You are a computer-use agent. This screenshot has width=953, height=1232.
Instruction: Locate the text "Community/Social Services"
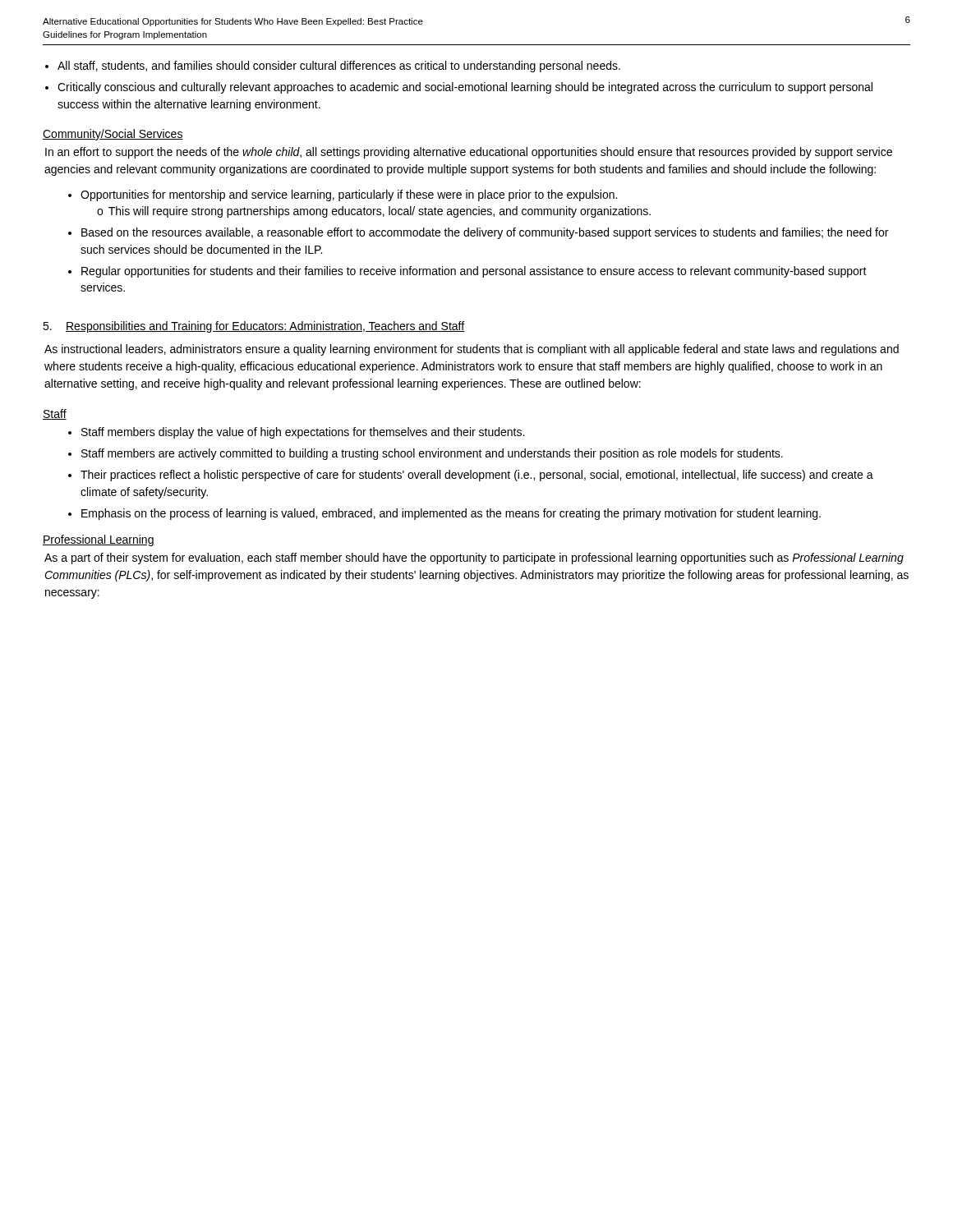(113, 134)
